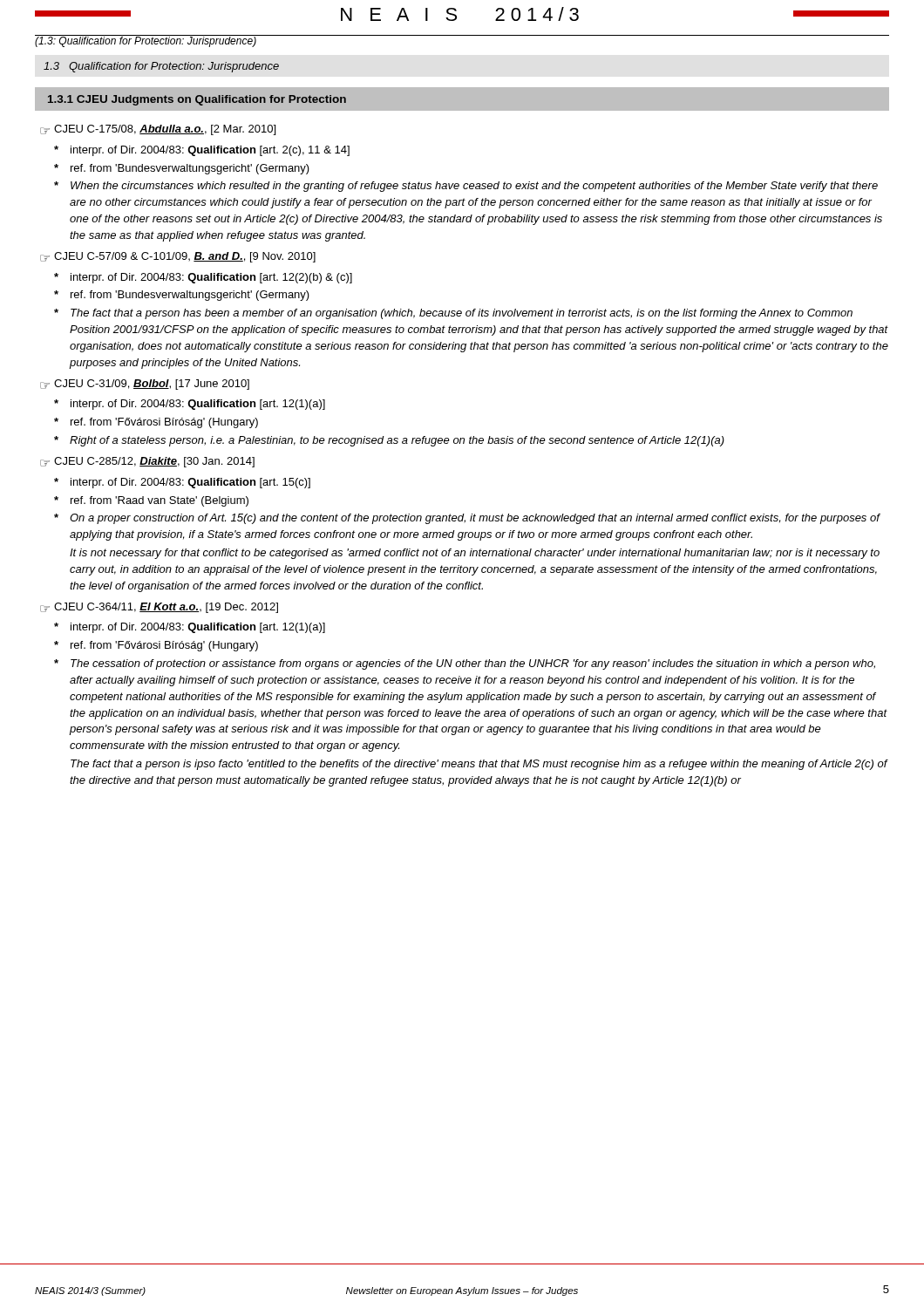This screenshot has height=1308, width=924.
Task: Find the passage starting "1.3.1 CJEU Judgments on Qualification for"
Action: (x=197, y=99)
